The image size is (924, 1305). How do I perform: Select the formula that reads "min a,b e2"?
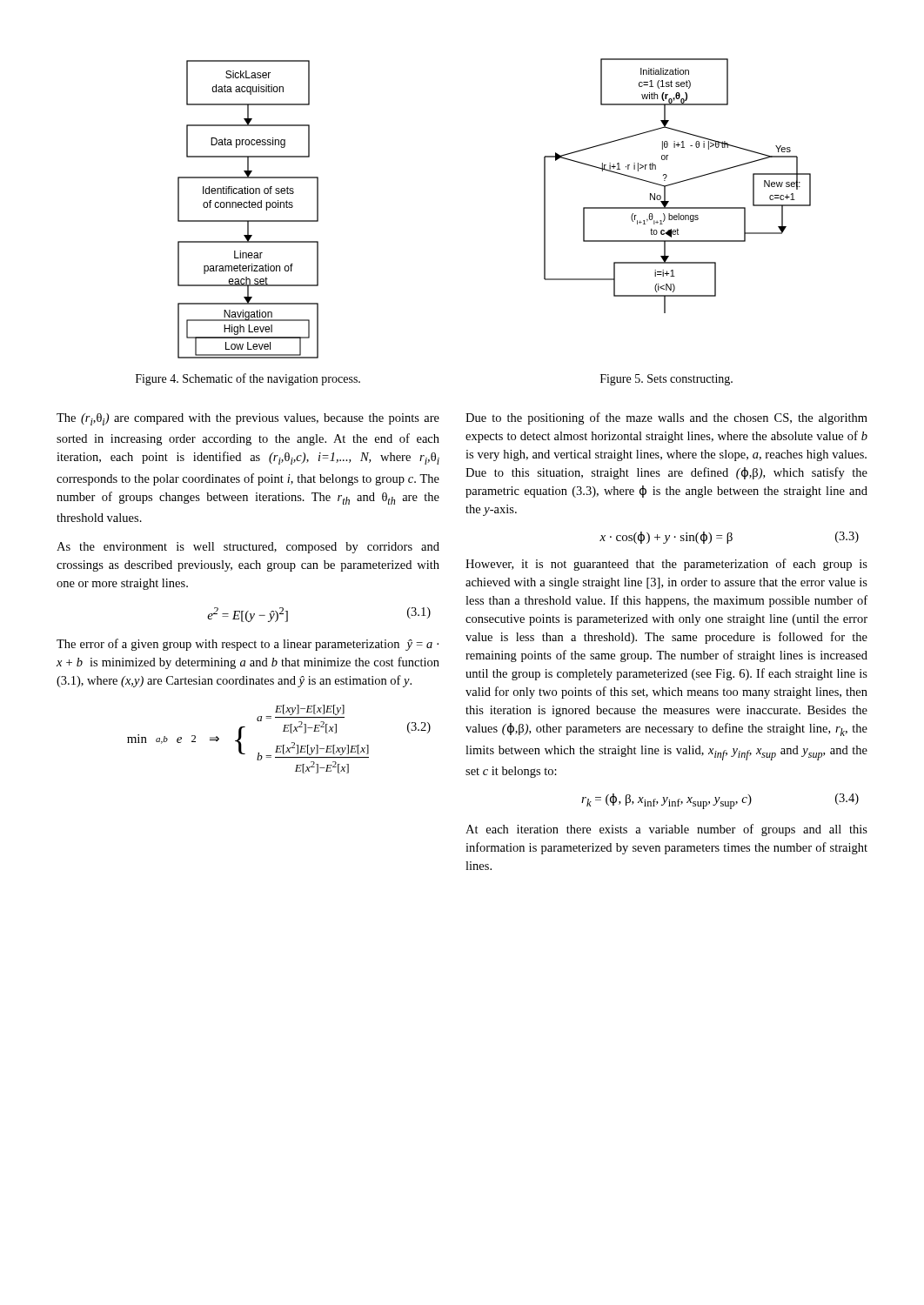tap(248, 739)
